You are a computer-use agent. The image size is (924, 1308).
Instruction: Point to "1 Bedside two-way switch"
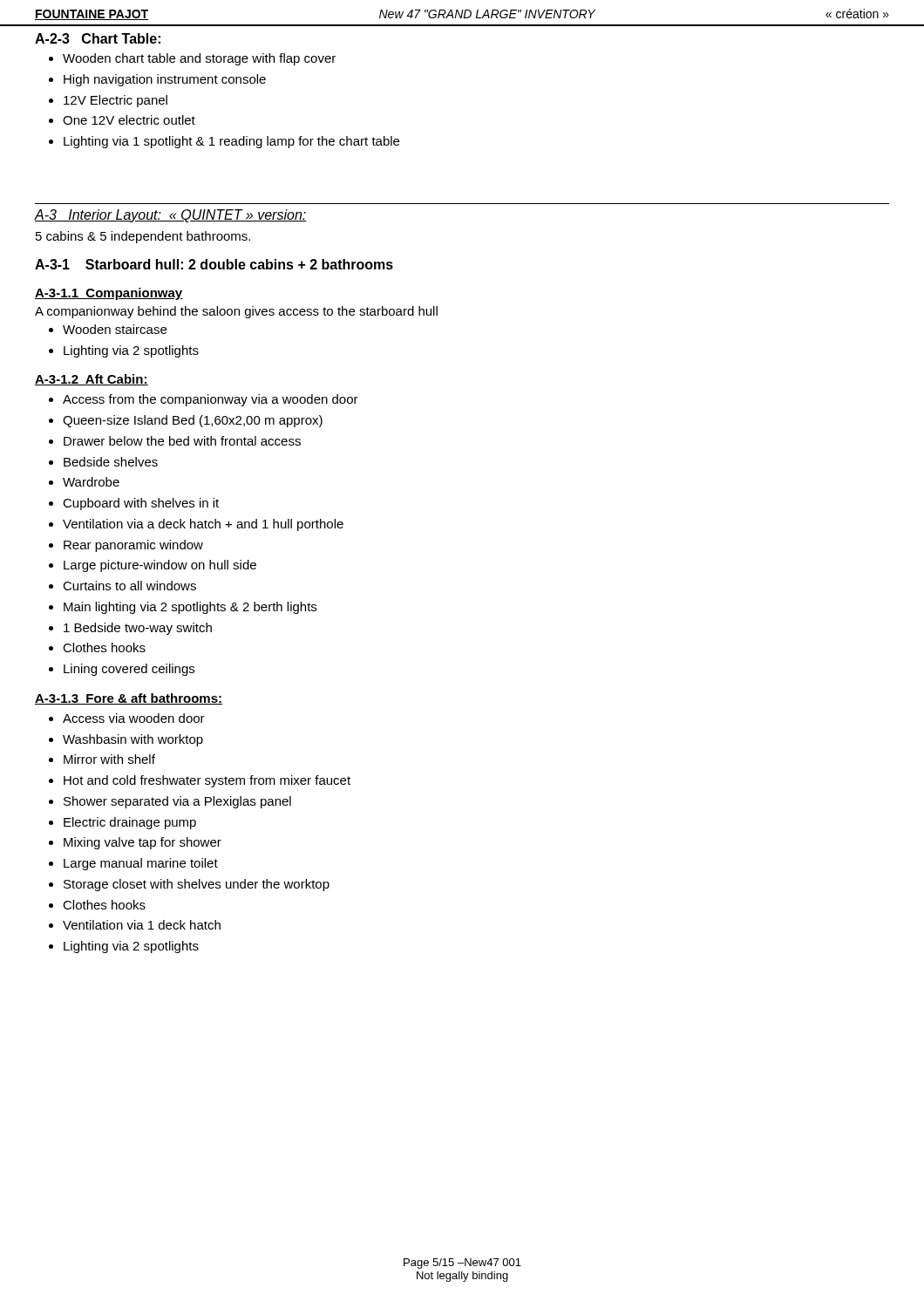click(x=130, y=629)
